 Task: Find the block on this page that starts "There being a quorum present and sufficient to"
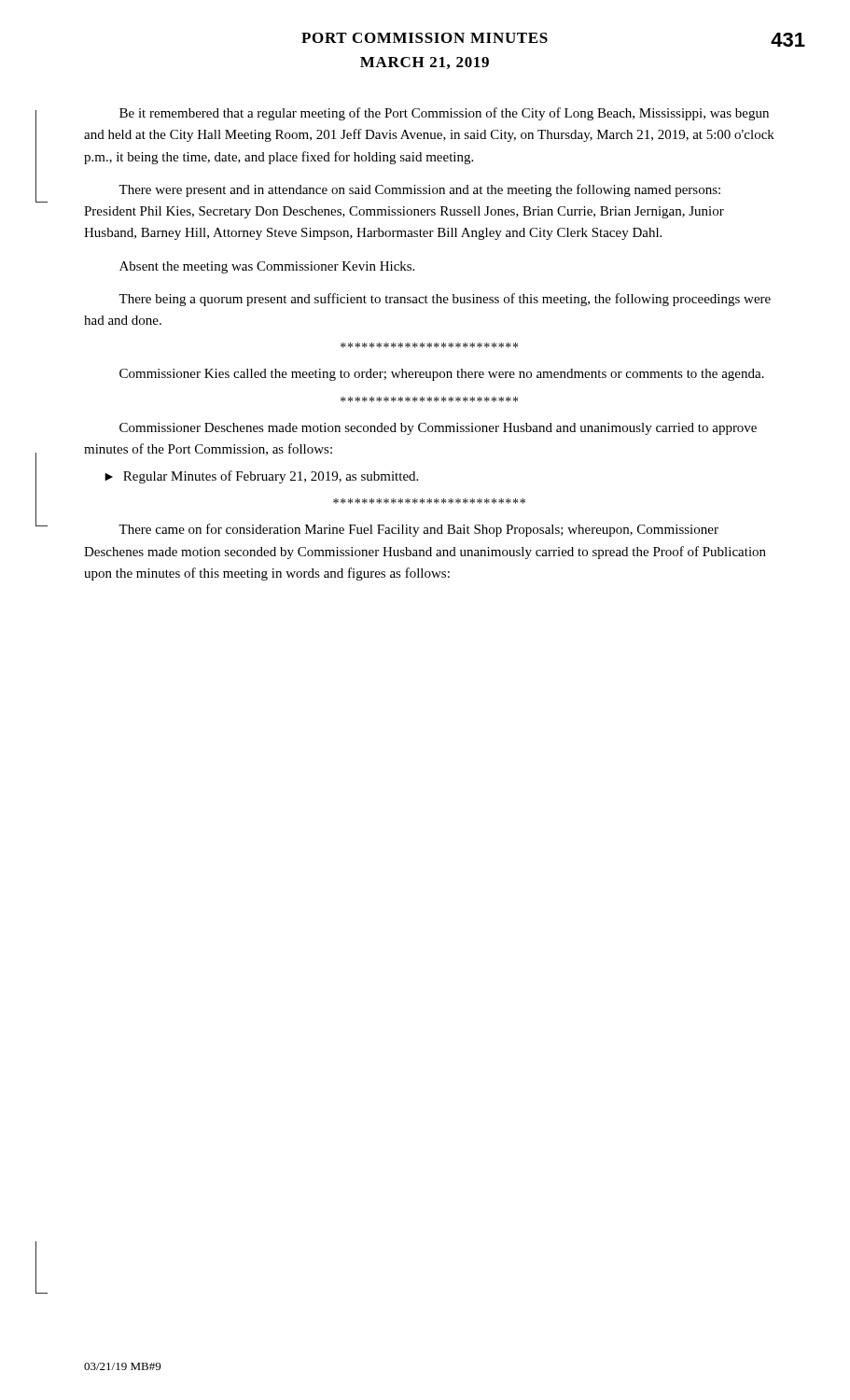[x=427, y=309]
